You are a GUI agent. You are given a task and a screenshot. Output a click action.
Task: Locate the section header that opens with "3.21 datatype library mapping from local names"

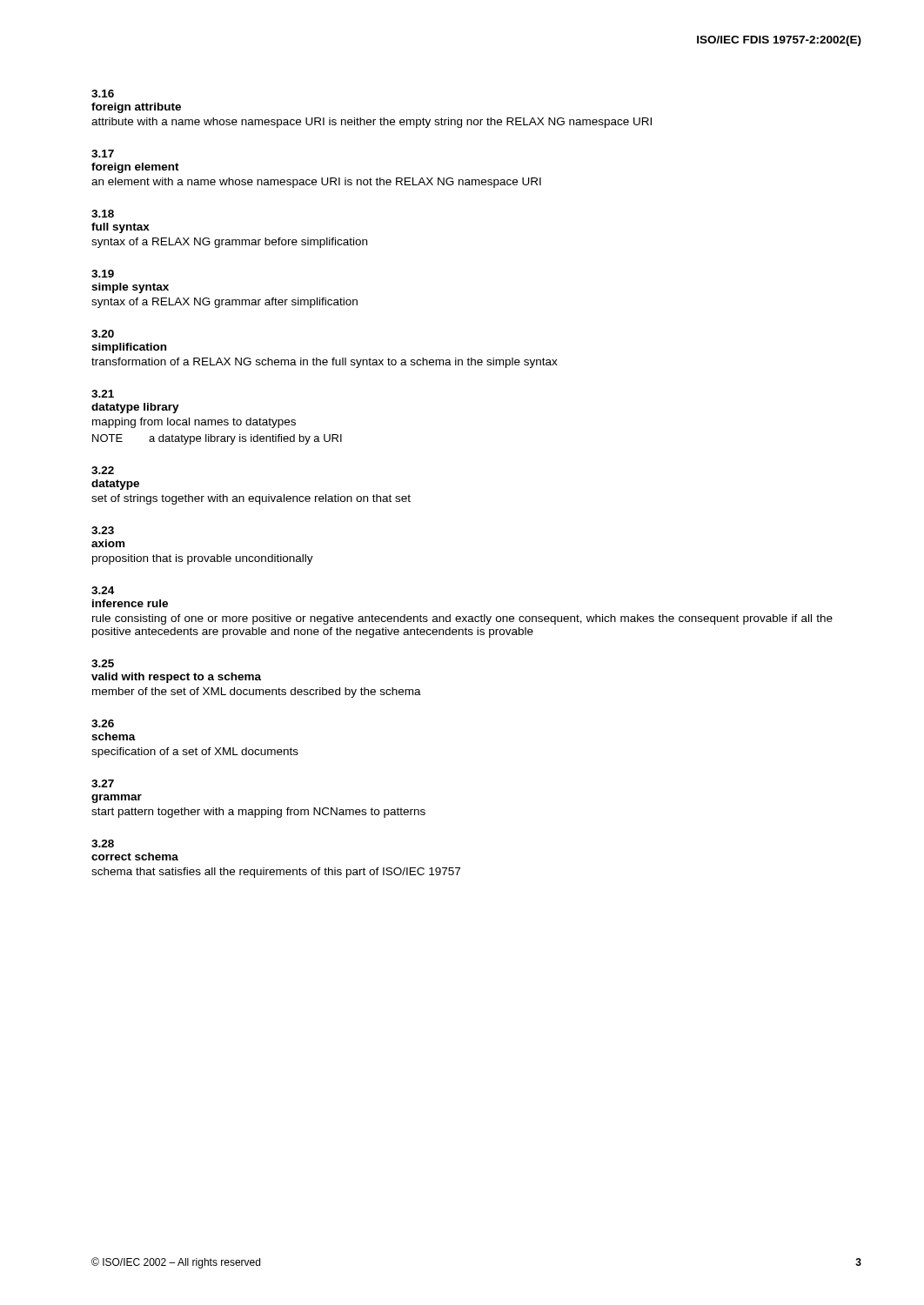pos(103,394)
